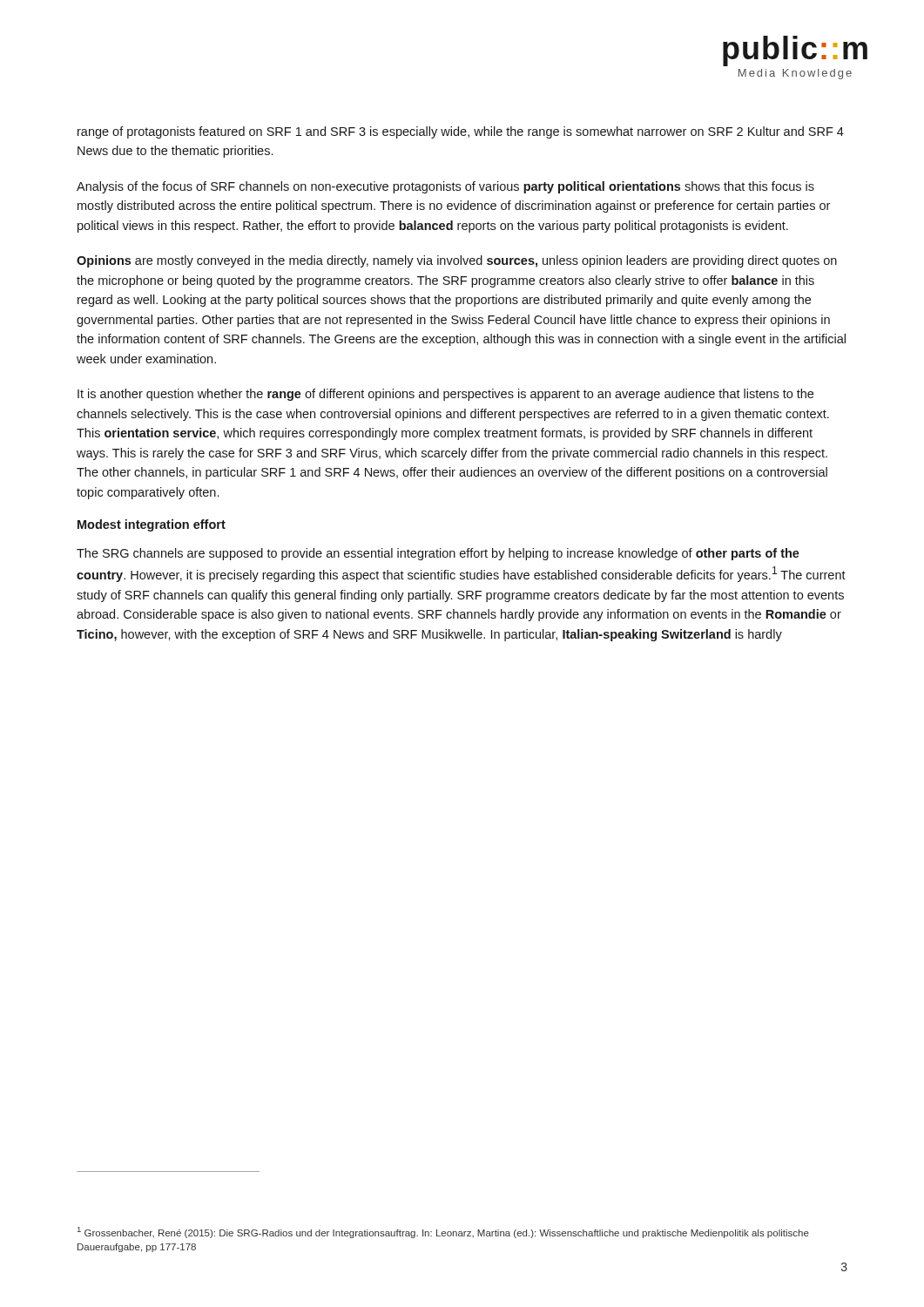Find the block on this page that starts "Analysis of the focus of SRF channels"
924x1307 pixels.
[x=453, y=206]
